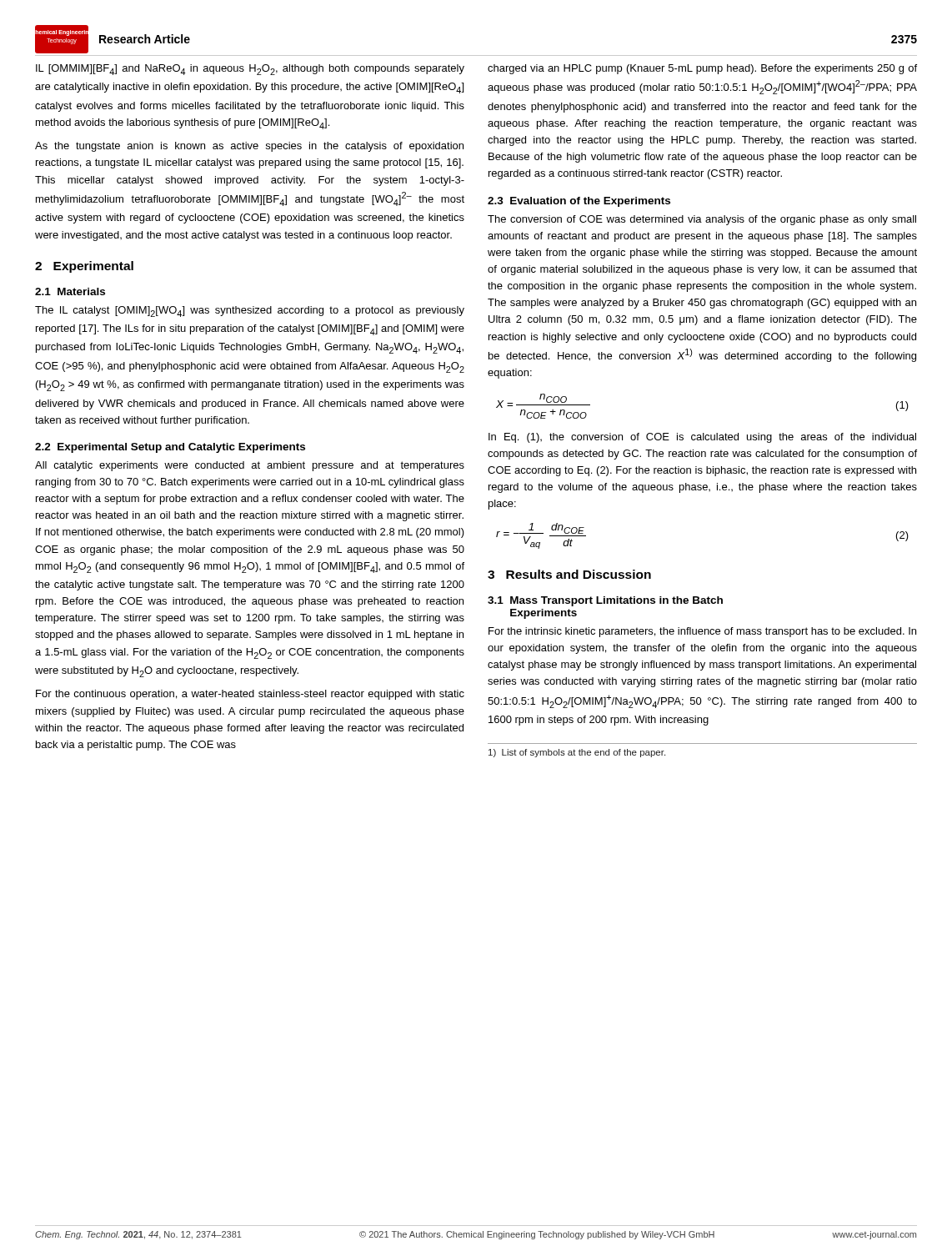This screenshot has width=952, height=1251.
Task: Locate the text starting "For the intrinsic"
Action: (702, 675)
